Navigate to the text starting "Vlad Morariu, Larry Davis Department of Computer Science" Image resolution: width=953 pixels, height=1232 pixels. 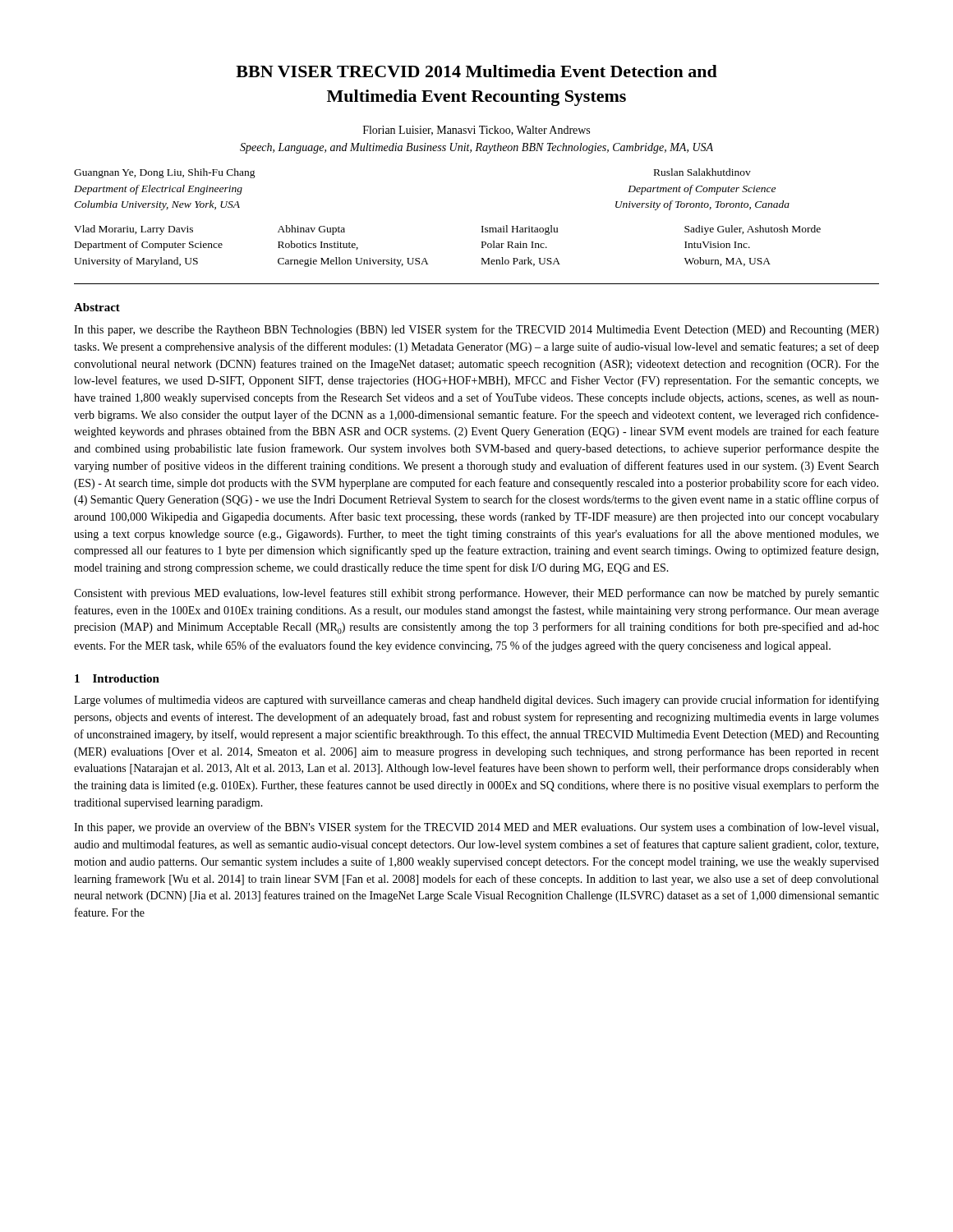[476, 245]
